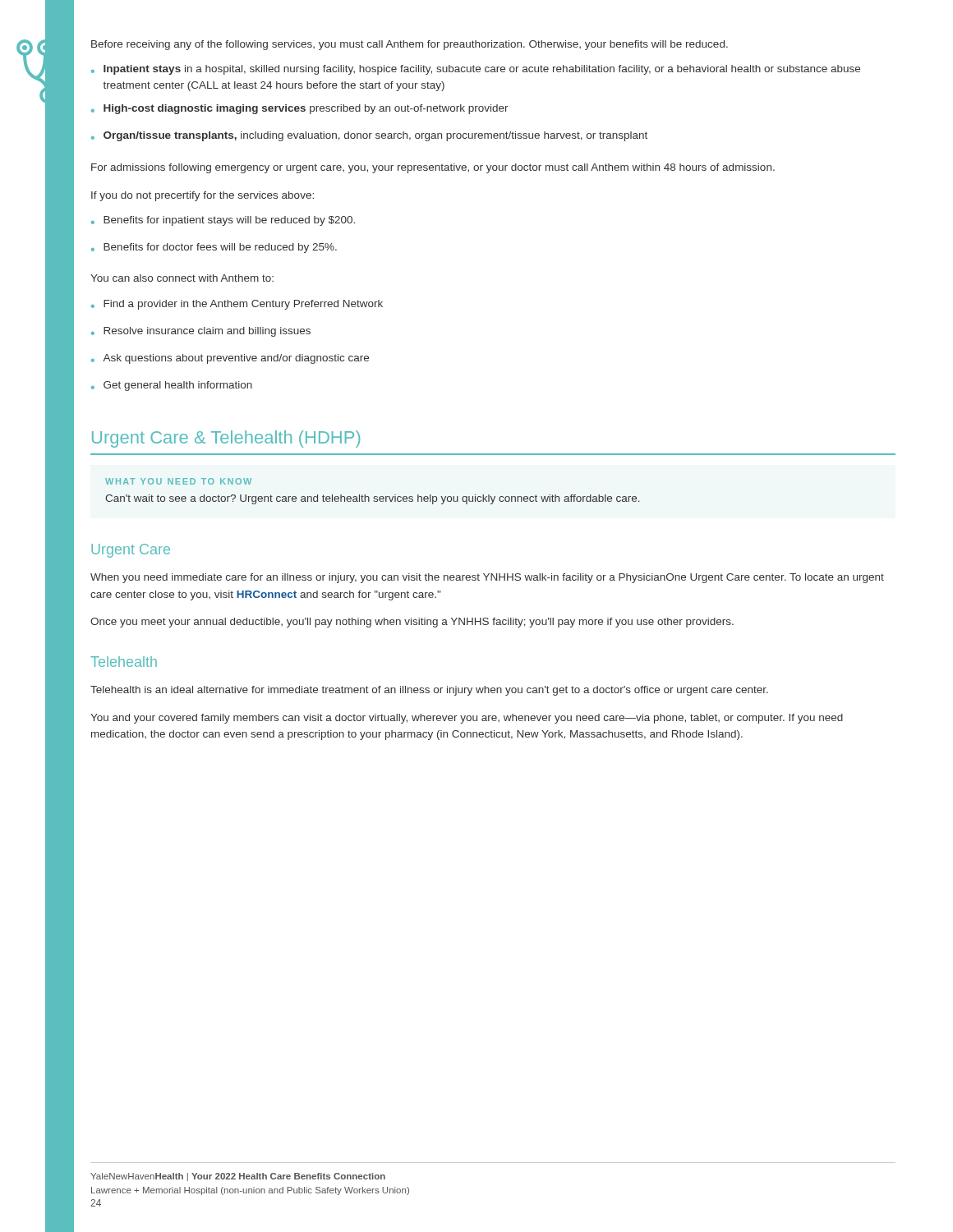
Task: Locate the list item with the text "• Ask questions about preventive and/or diagnostic"
Action: coord(230,359)
